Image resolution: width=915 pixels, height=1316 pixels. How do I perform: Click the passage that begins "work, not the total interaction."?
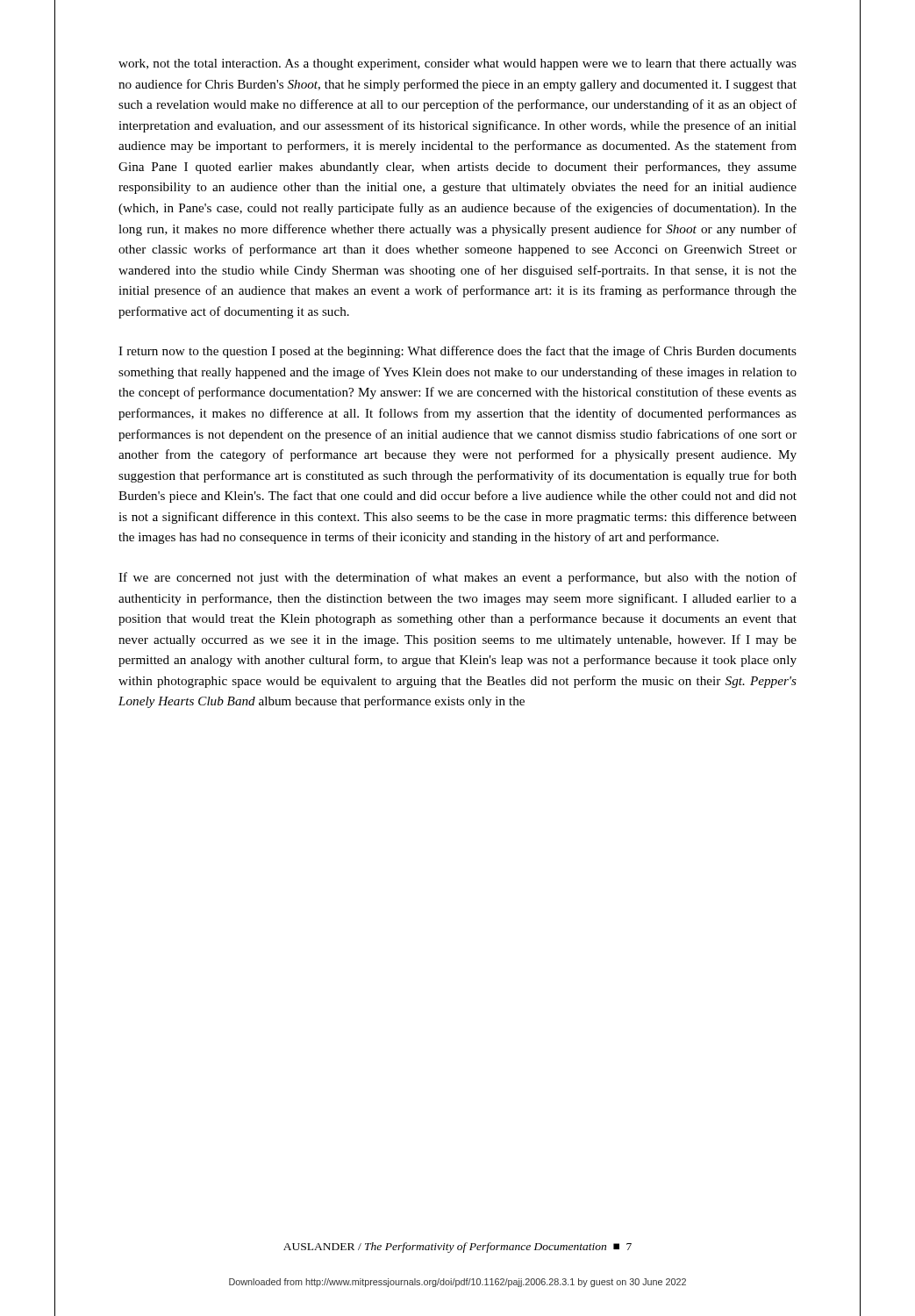coord(458,187)
